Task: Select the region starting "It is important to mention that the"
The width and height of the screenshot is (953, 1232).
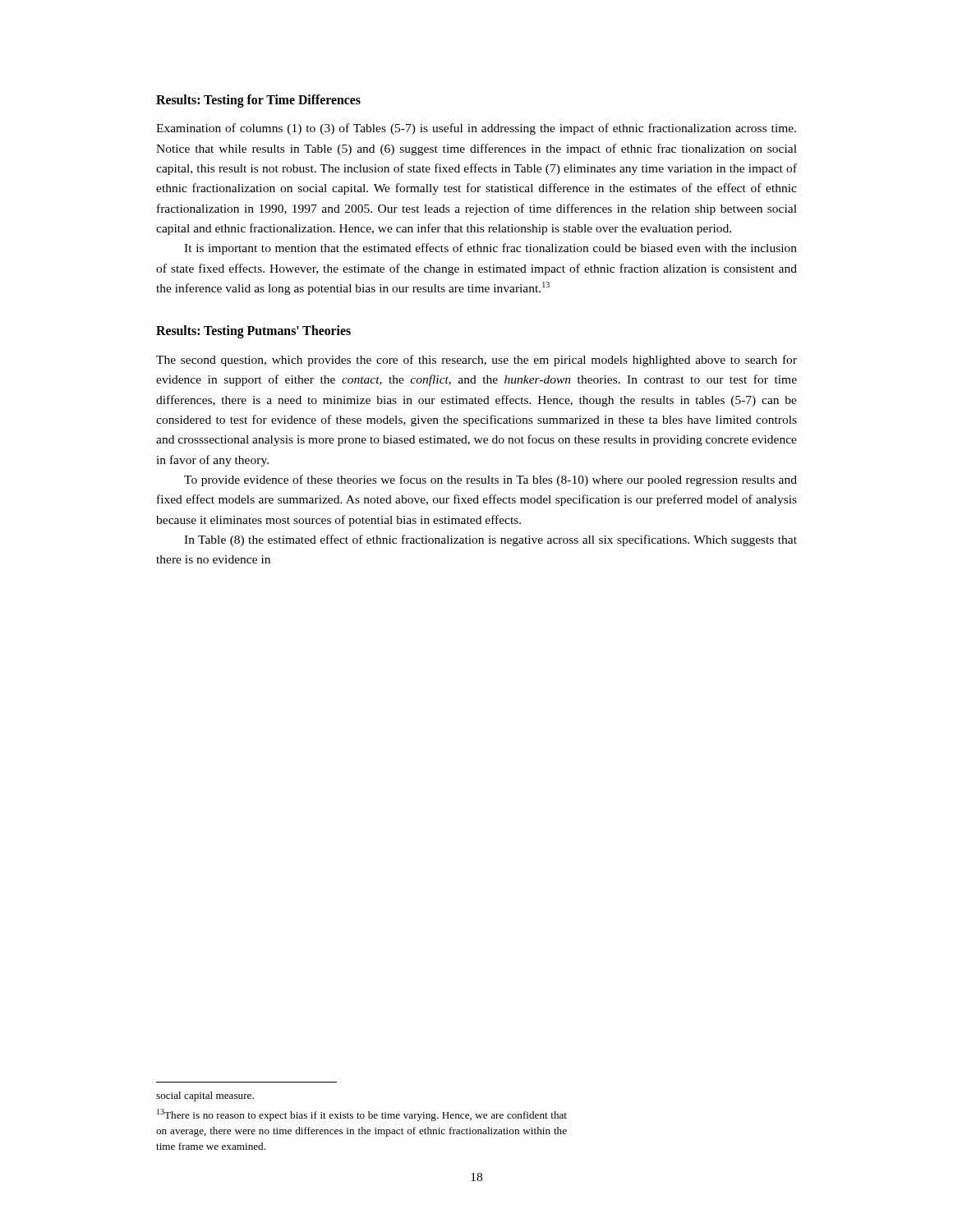Action: pyautogui.click(x=476, y=268)
